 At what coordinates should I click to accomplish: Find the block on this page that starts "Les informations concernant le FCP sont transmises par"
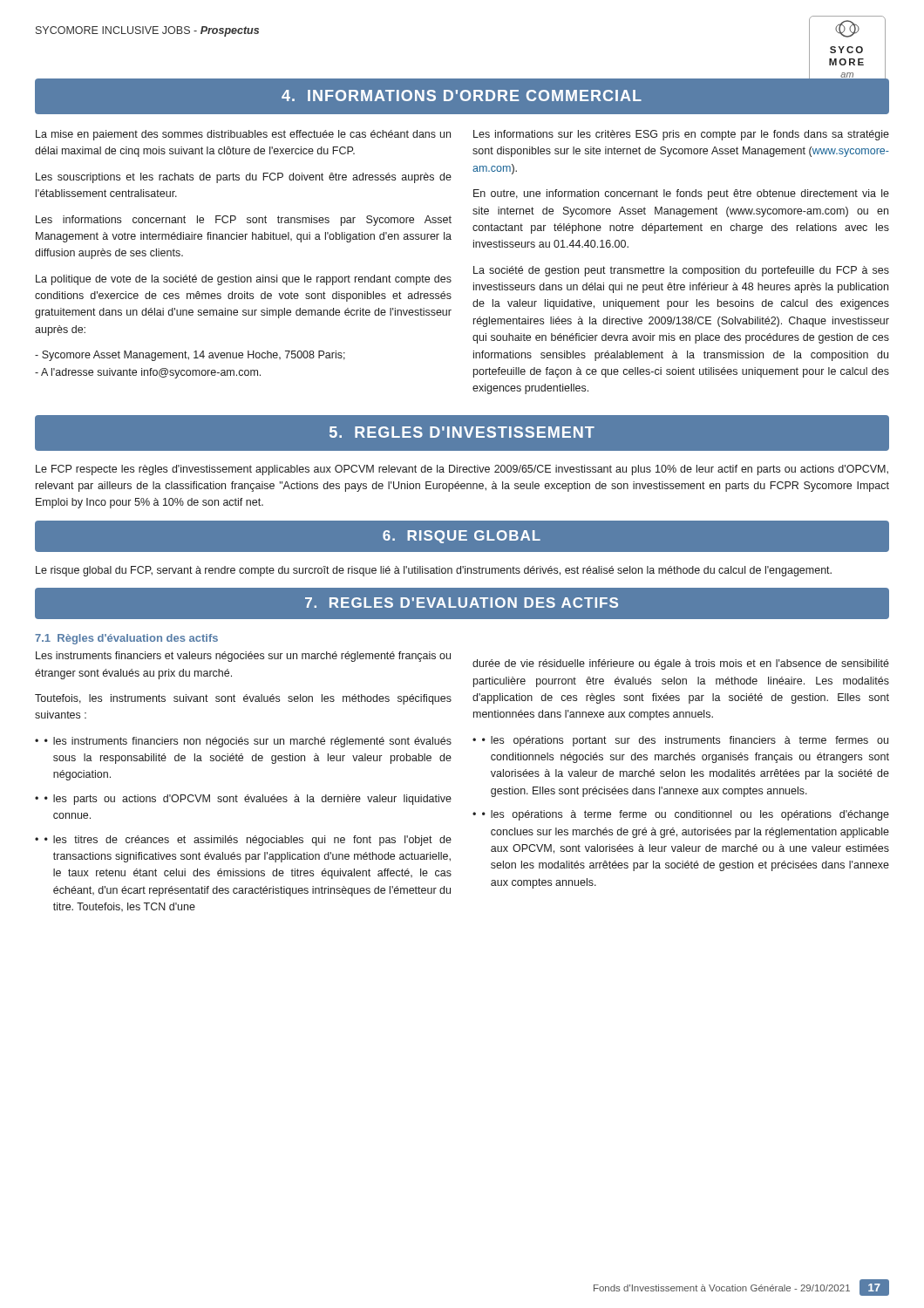point(243,237)
